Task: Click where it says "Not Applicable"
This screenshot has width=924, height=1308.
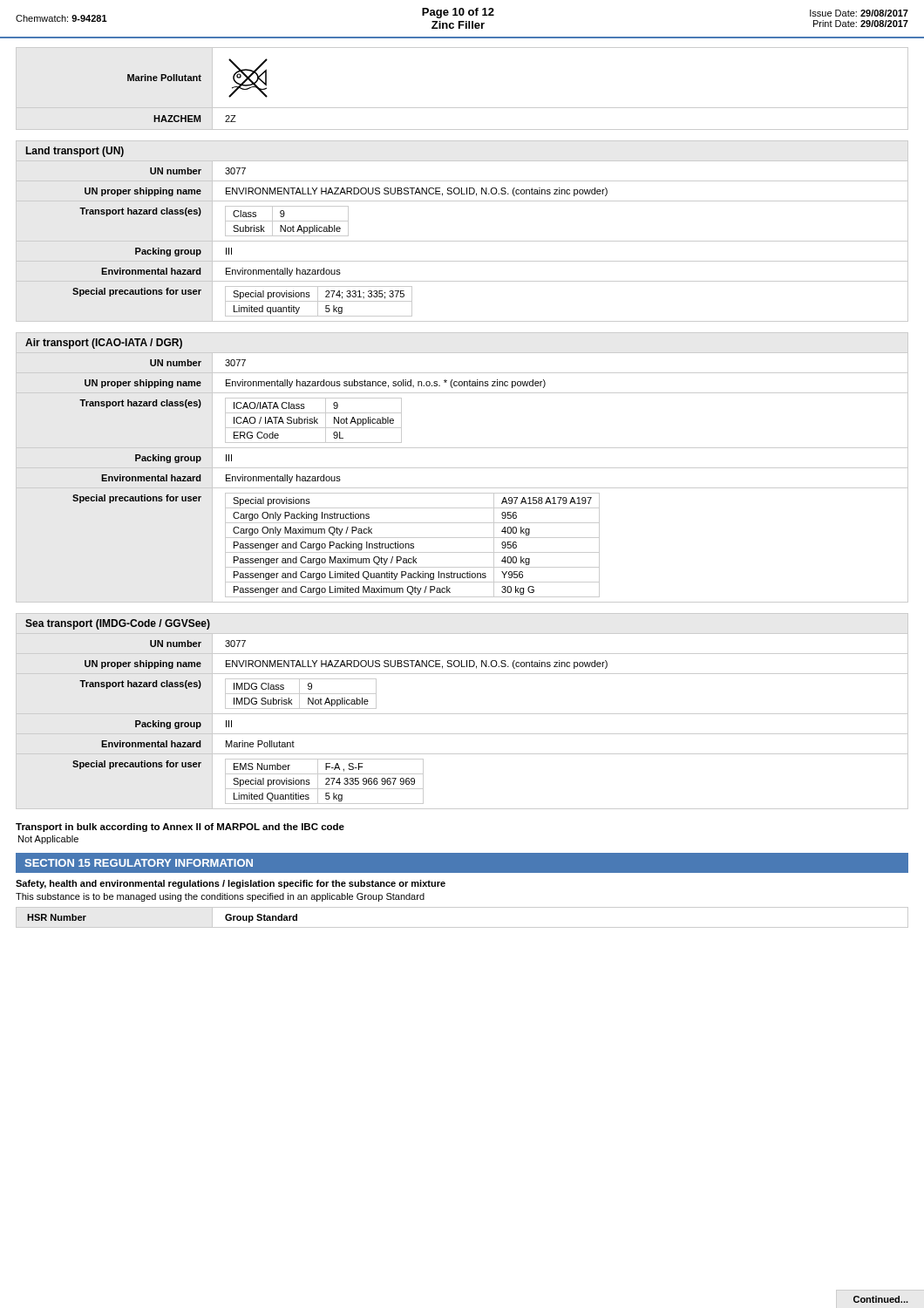Action: tap(48, 839)
